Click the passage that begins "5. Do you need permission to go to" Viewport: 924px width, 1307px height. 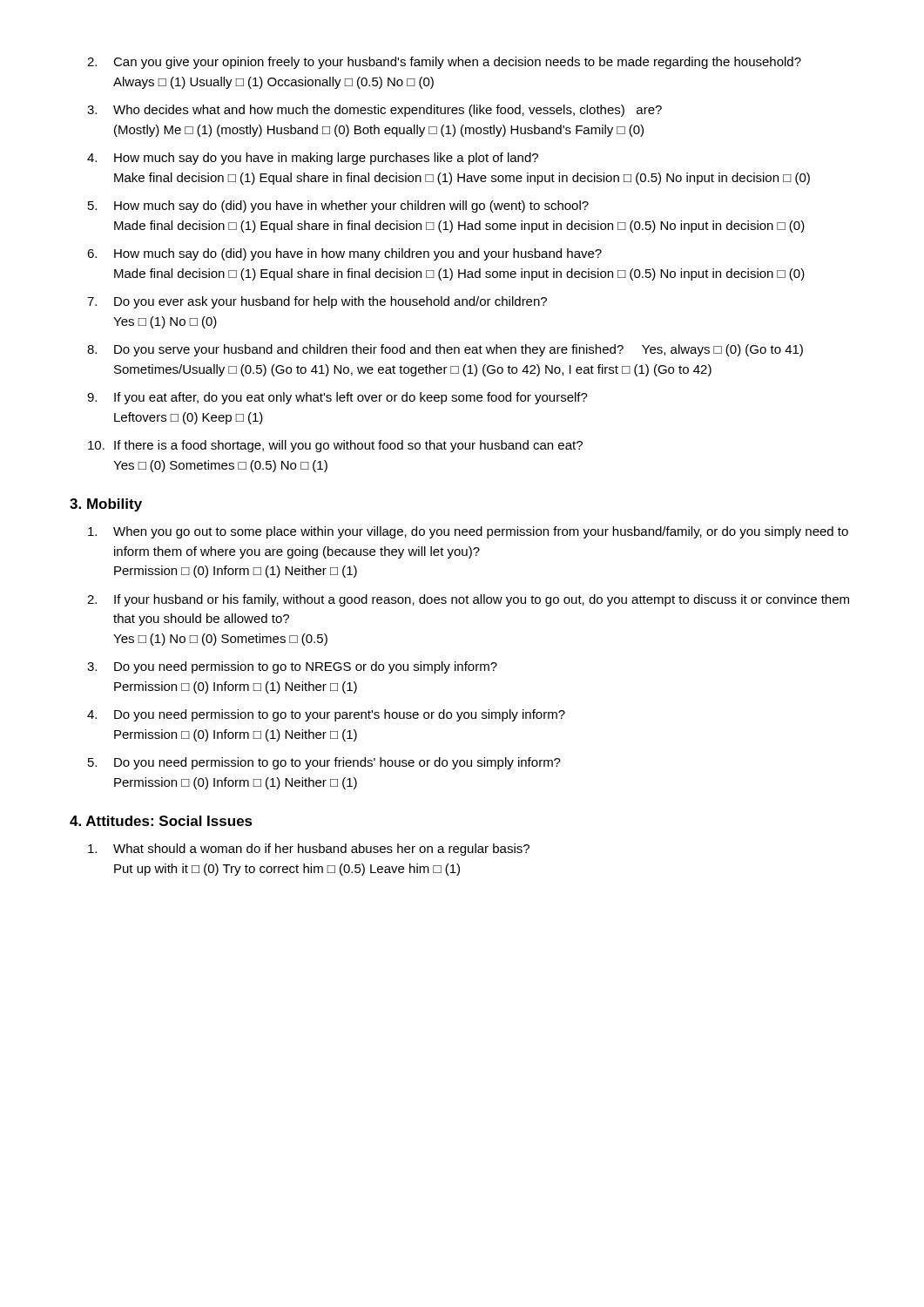point(471,772)
